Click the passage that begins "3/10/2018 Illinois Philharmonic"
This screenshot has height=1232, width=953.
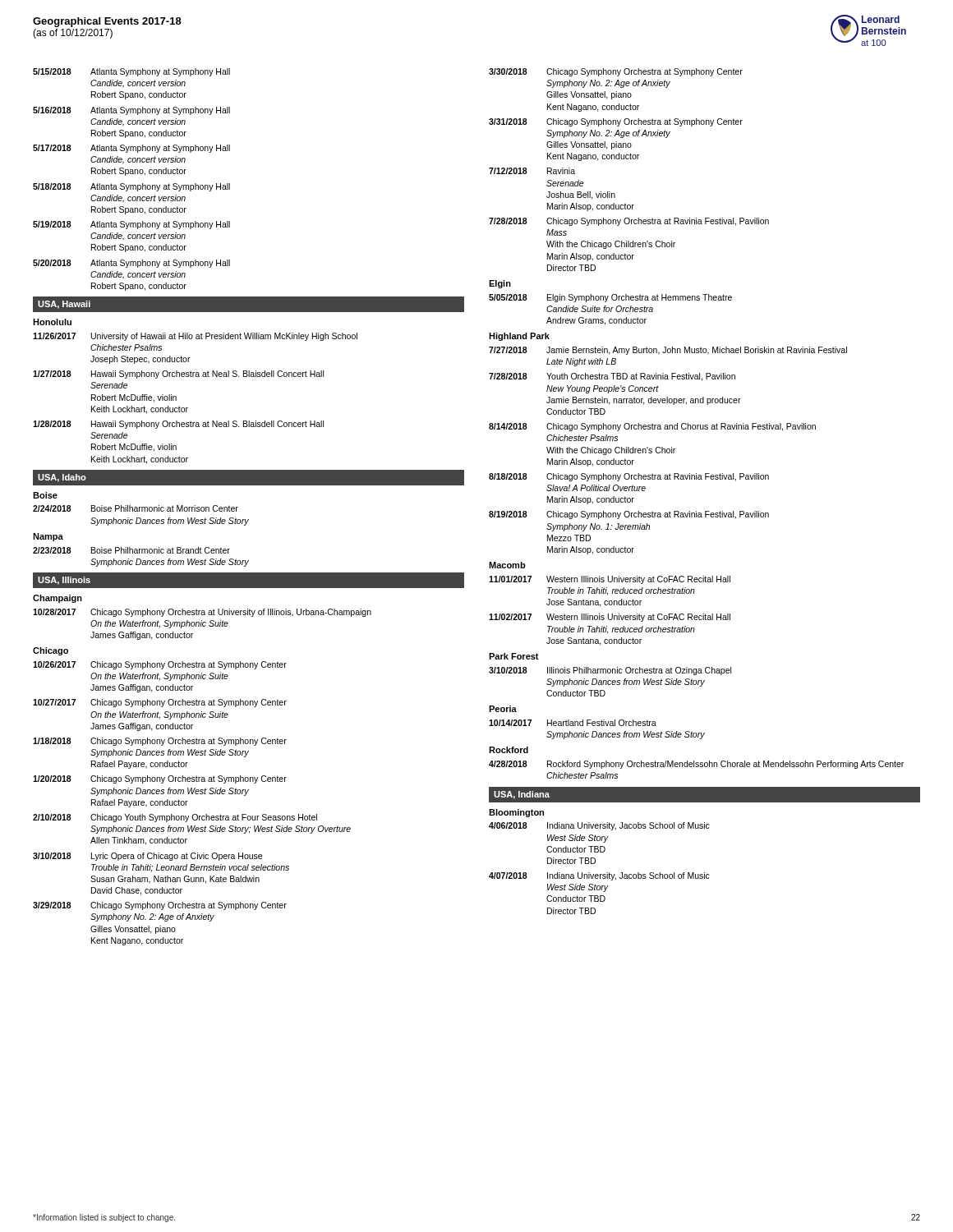(x=610, y=682)
